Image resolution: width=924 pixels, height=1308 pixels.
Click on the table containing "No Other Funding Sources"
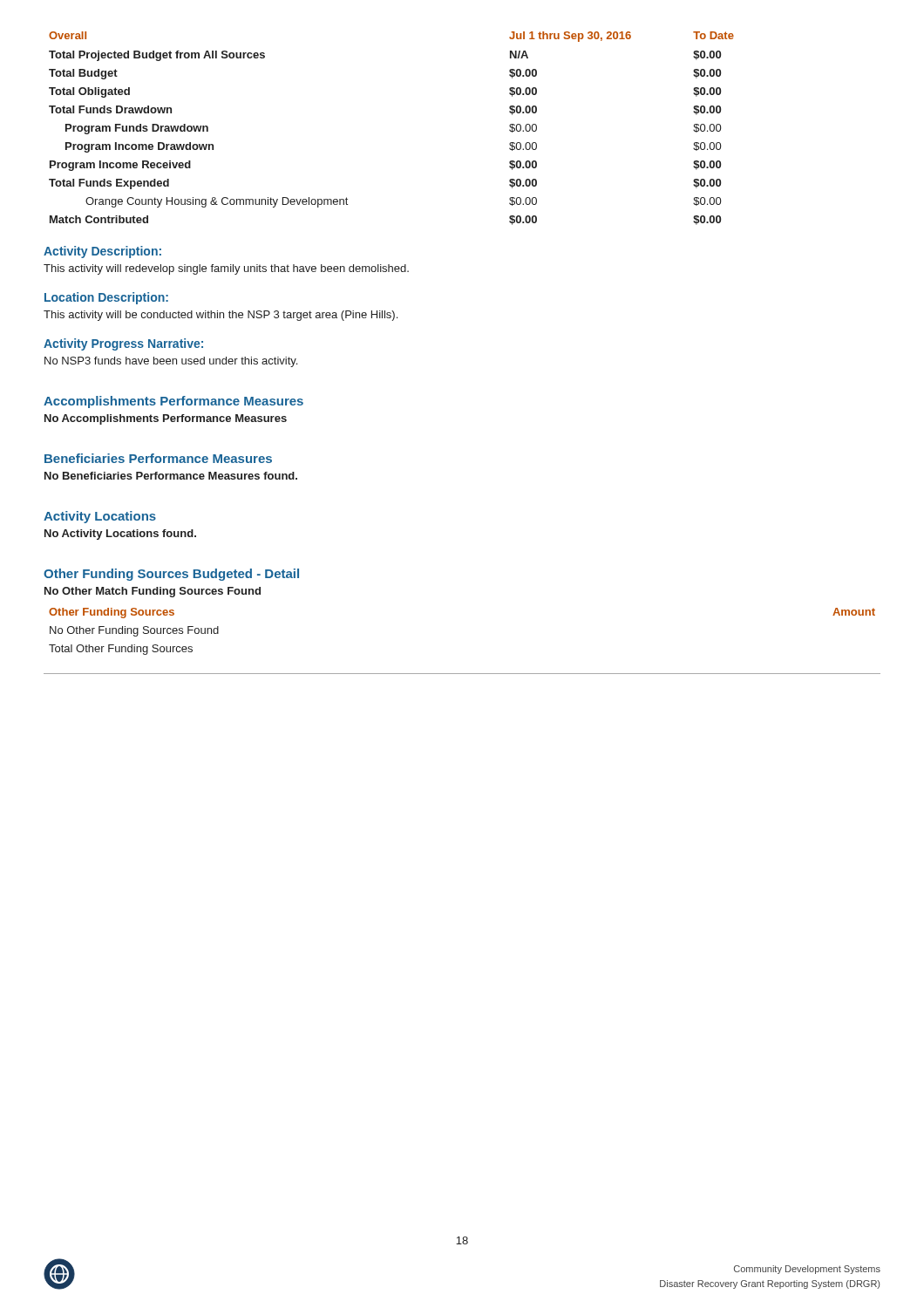point(462,638)
